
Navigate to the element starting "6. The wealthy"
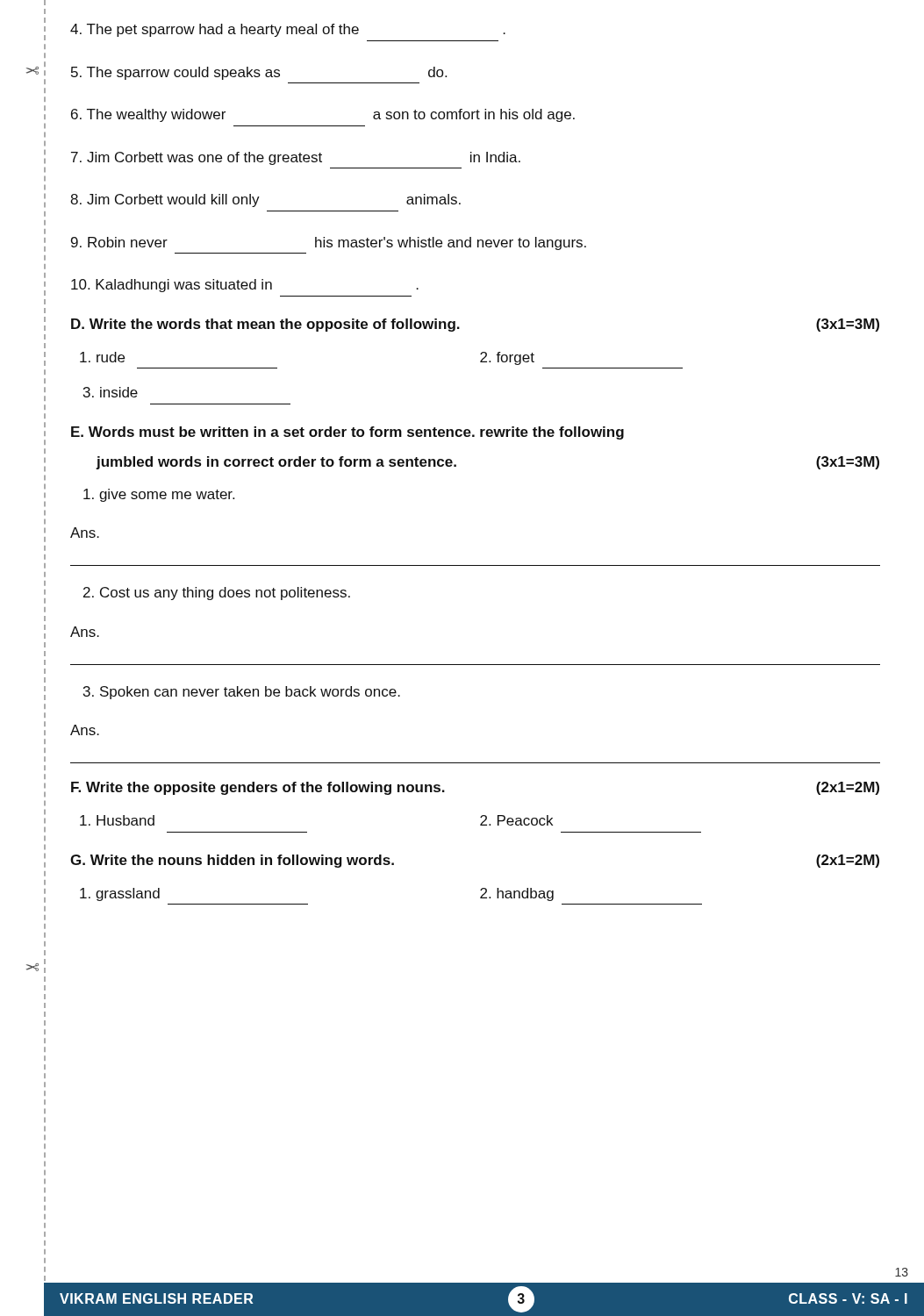coord(323,114)
